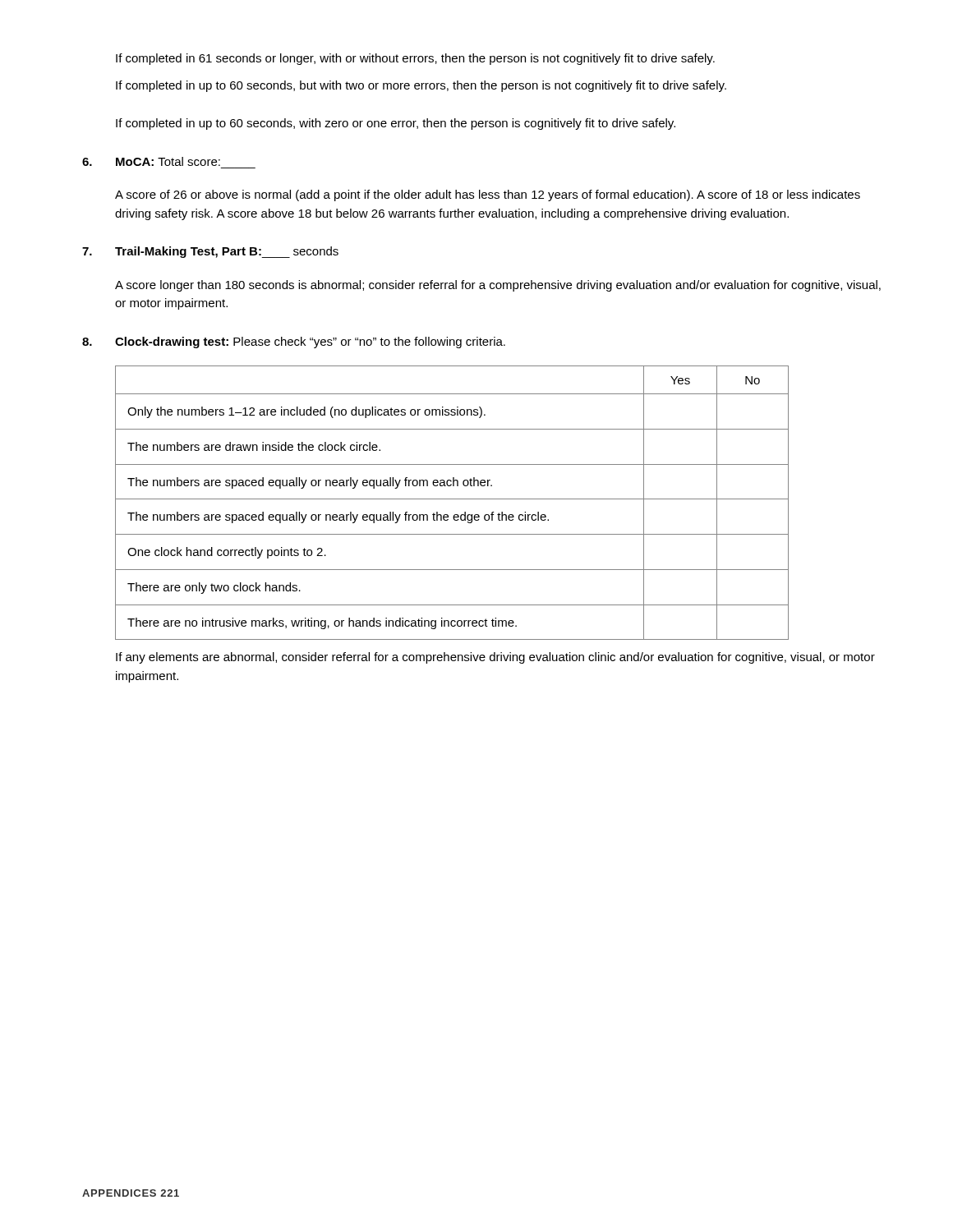The height and width of the screenshot is (1232, 953).
Task: Find the list item that reads "8. Clock-drawing test:"
Action: point(485,342)
